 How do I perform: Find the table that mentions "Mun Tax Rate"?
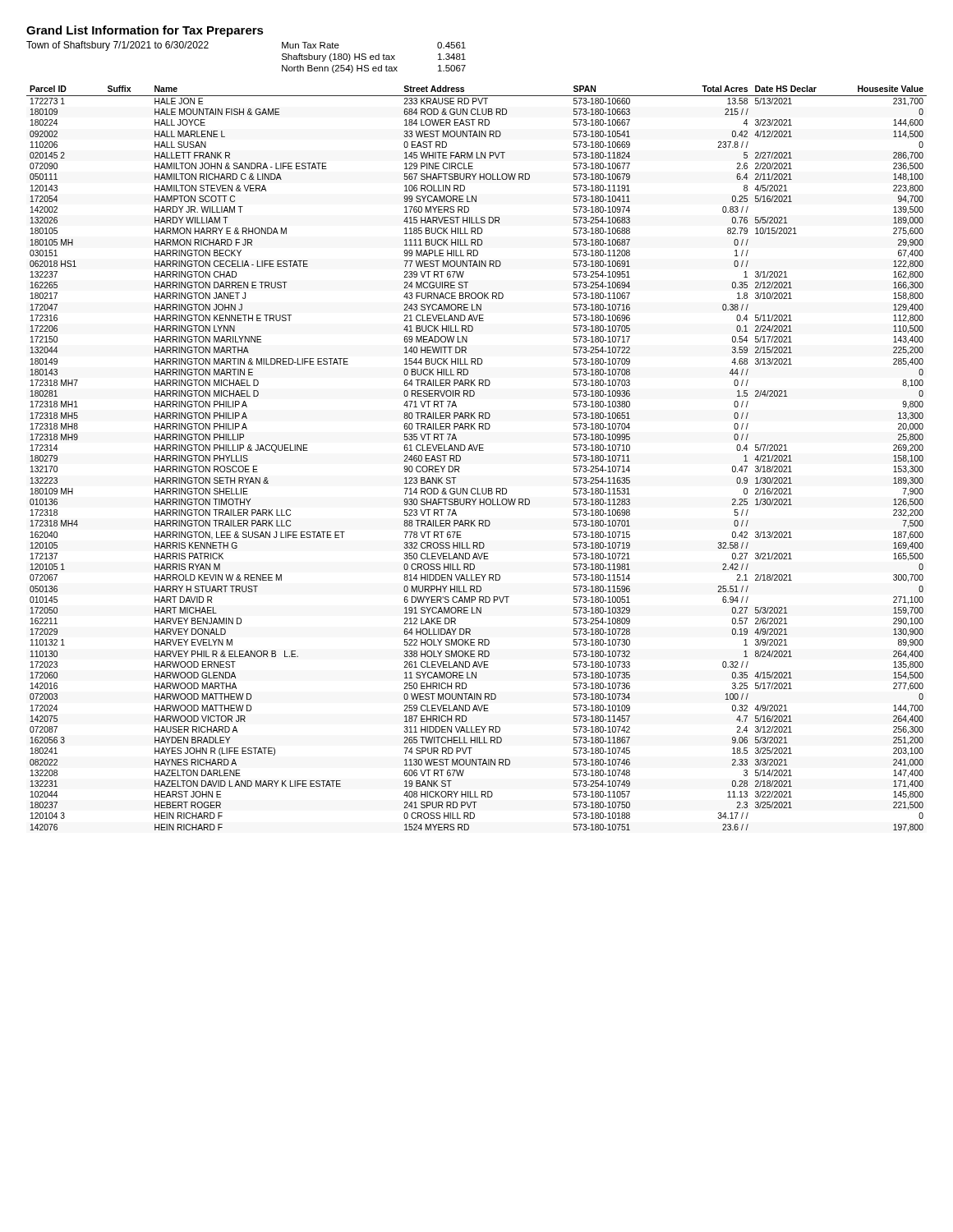pos(374,57)
